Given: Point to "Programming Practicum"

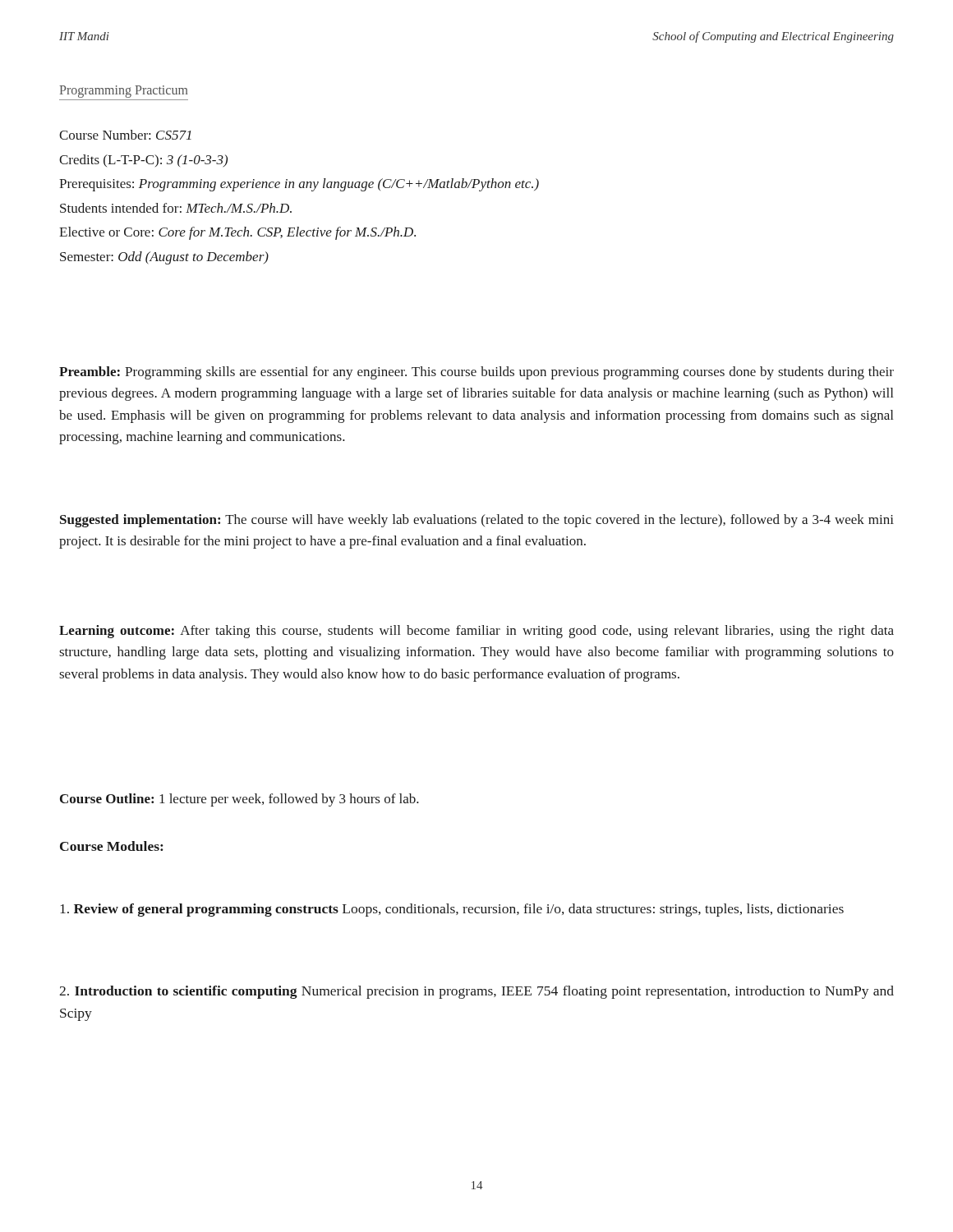Looking at the screenshot, I should pyautogui.click(x=124, y=92).
